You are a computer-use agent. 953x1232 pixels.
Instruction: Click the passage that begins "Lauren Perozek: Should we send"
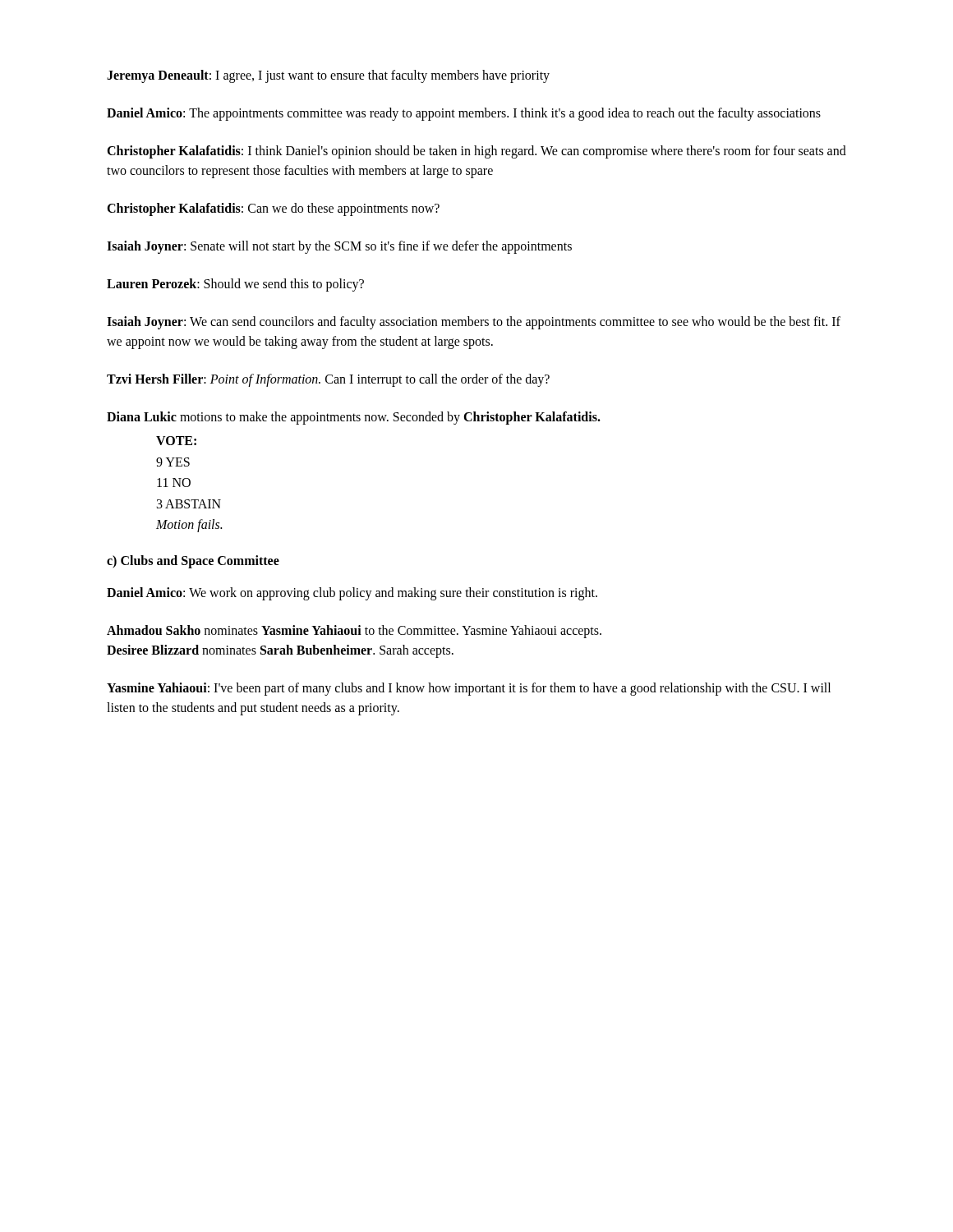tap(236, 284)
